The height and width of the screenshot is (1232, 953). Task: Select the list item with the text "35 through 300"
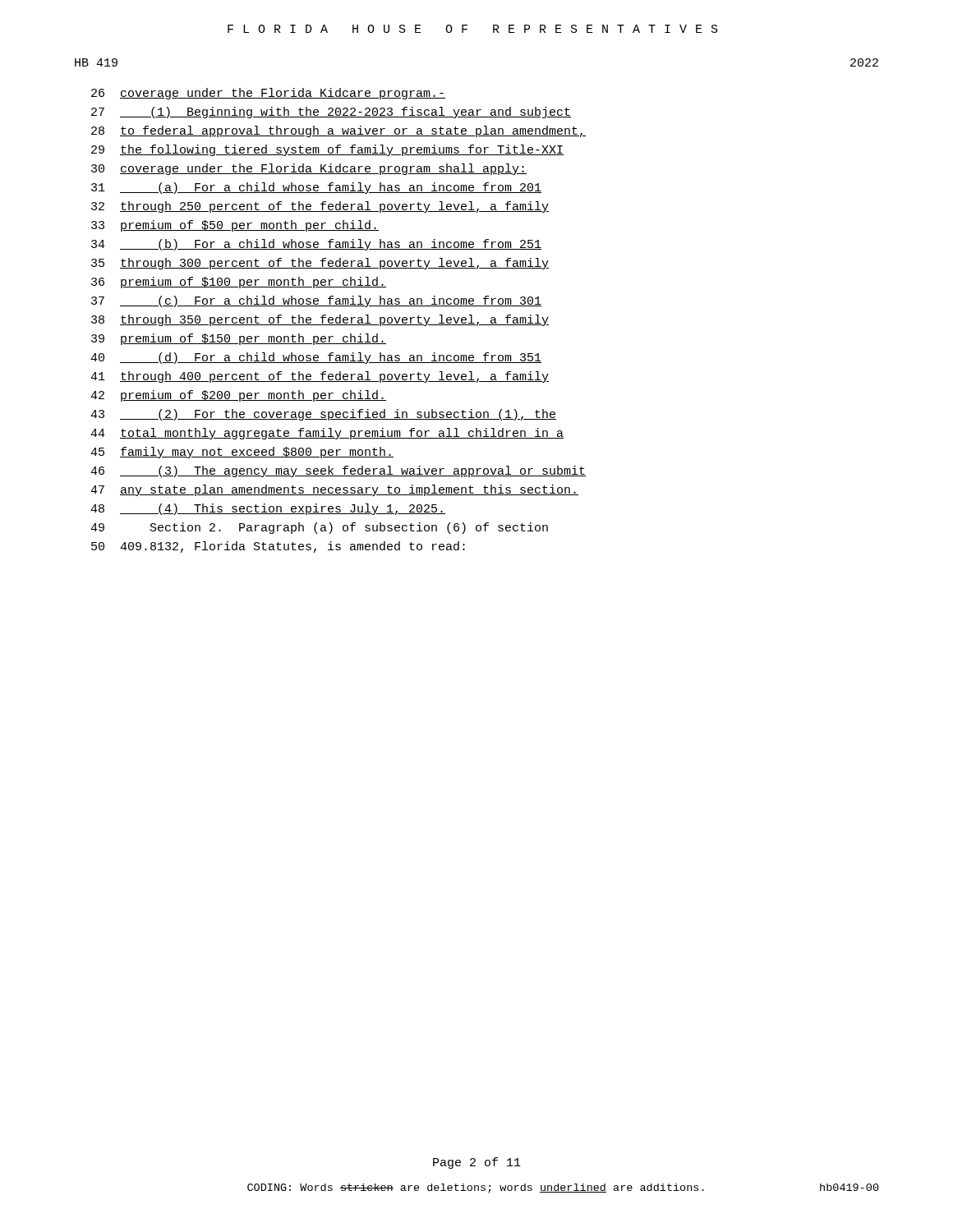[476, 264]
